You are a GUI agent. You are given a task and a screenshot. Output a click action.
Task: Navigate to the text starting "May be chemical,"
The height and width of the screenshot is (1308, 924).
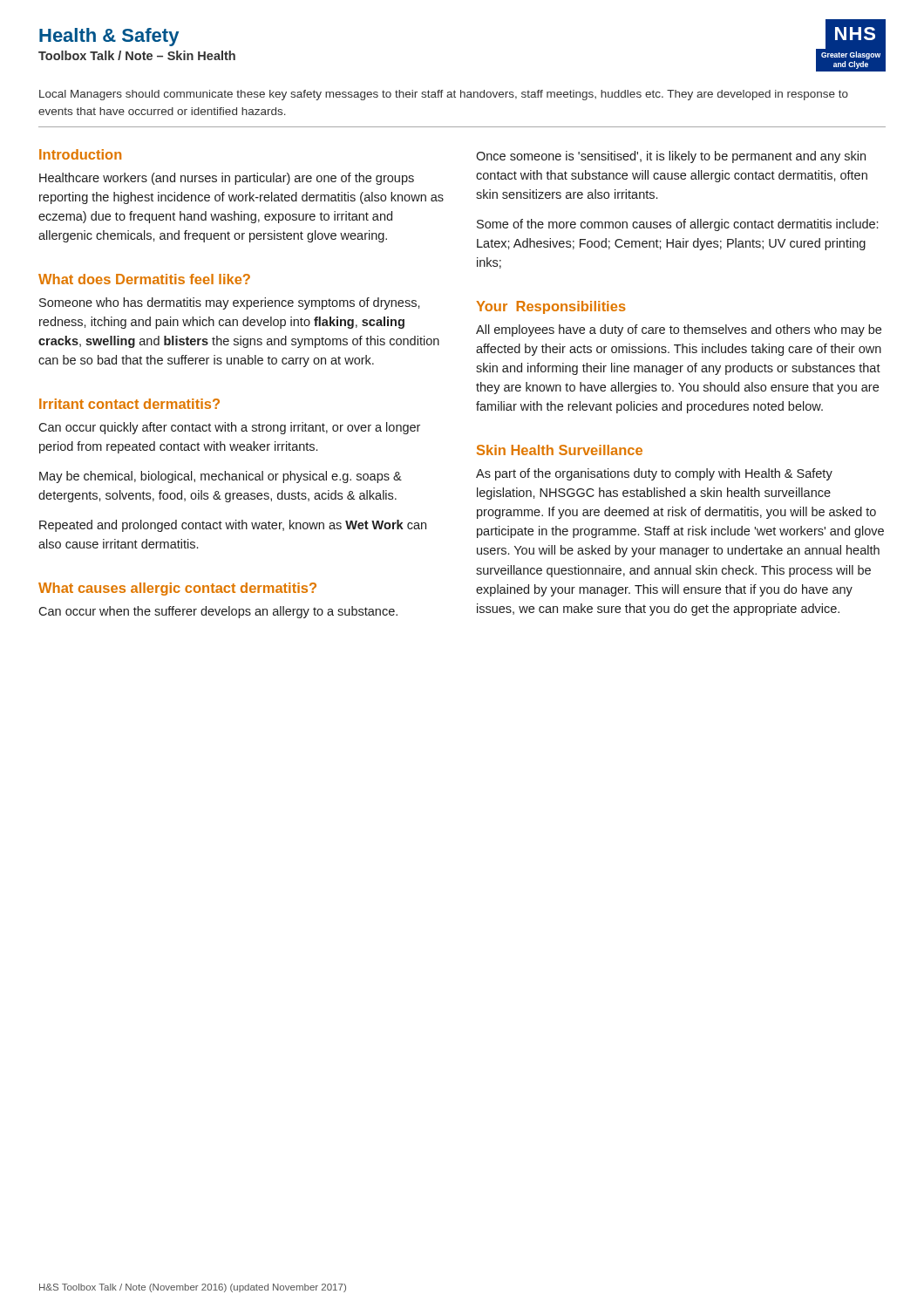coord(220,486)
